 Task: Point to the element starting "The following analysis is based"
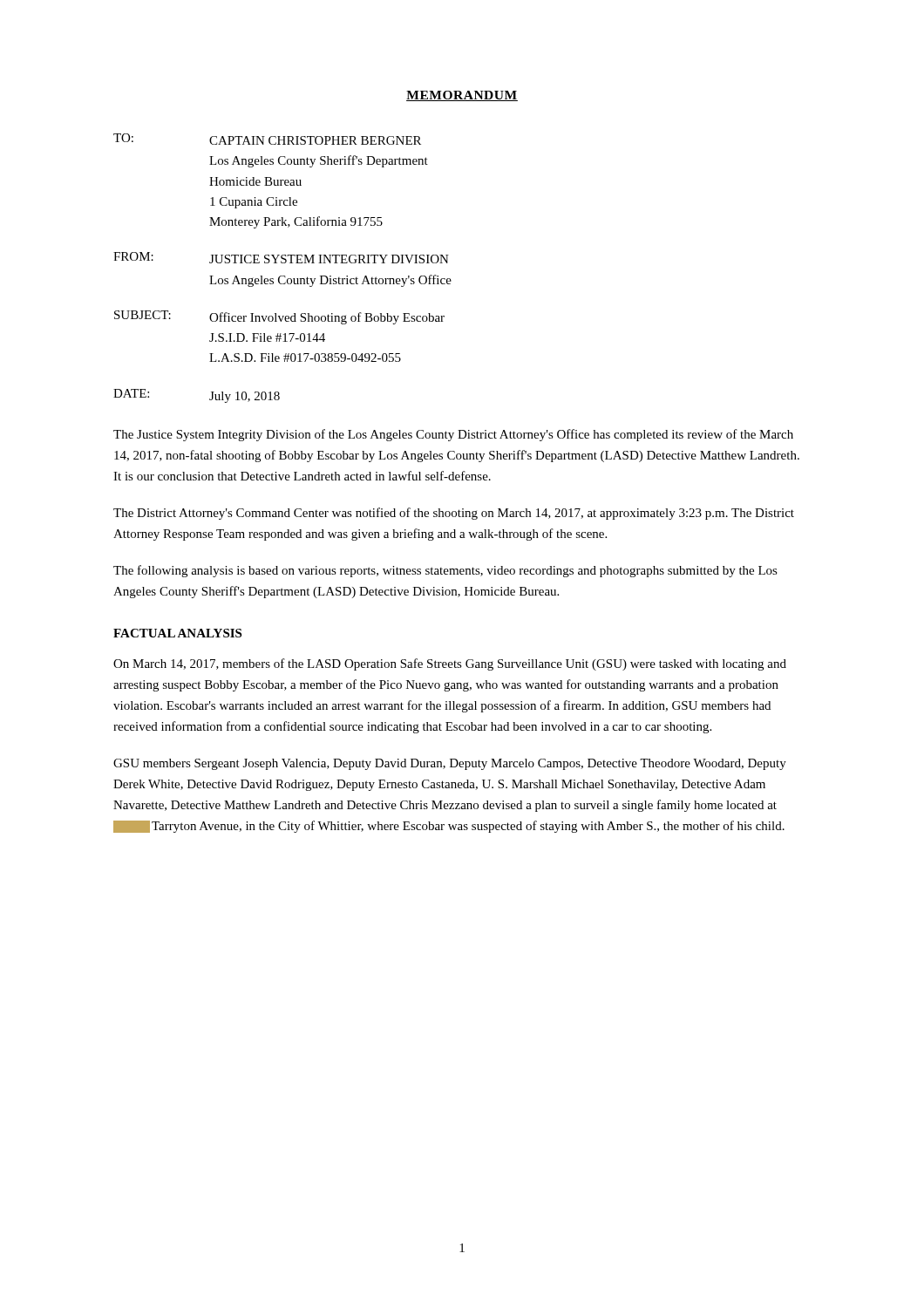445,581
